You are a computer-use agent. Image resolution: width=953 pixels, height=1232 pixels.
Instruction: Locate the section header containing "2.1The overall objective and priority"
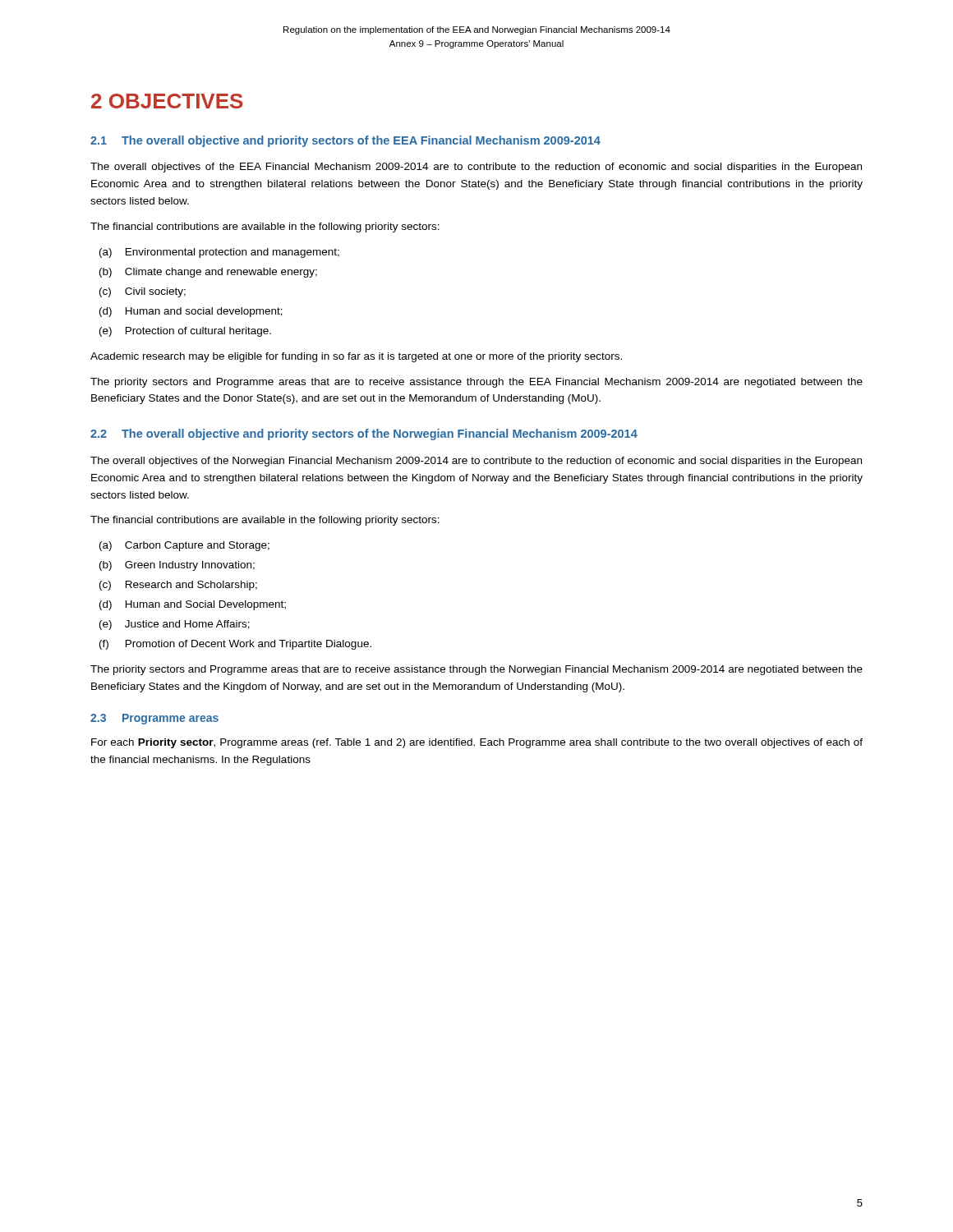474,141
